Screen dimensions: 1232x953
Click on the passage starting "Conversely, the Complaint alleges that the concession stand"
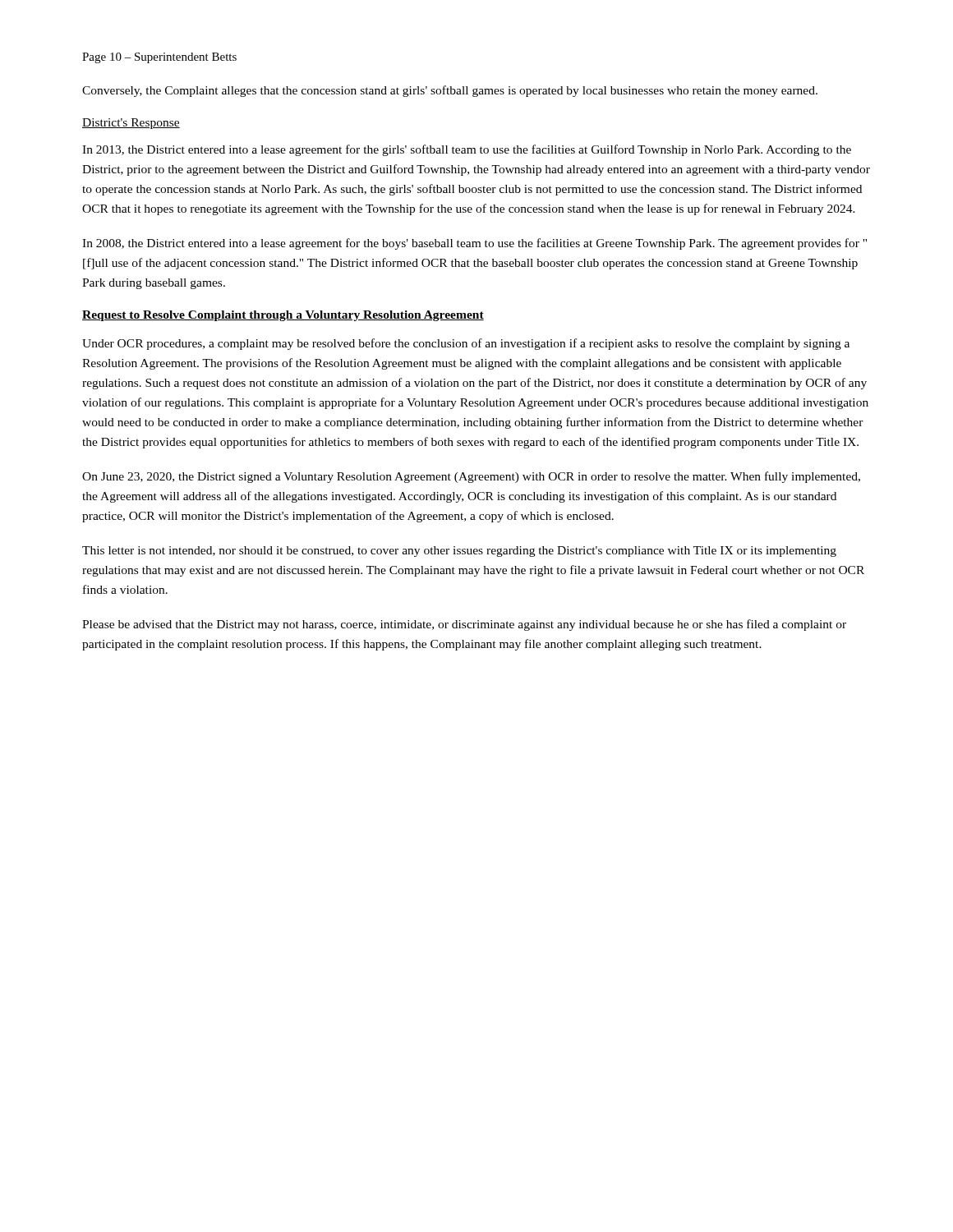coord(450,90)
